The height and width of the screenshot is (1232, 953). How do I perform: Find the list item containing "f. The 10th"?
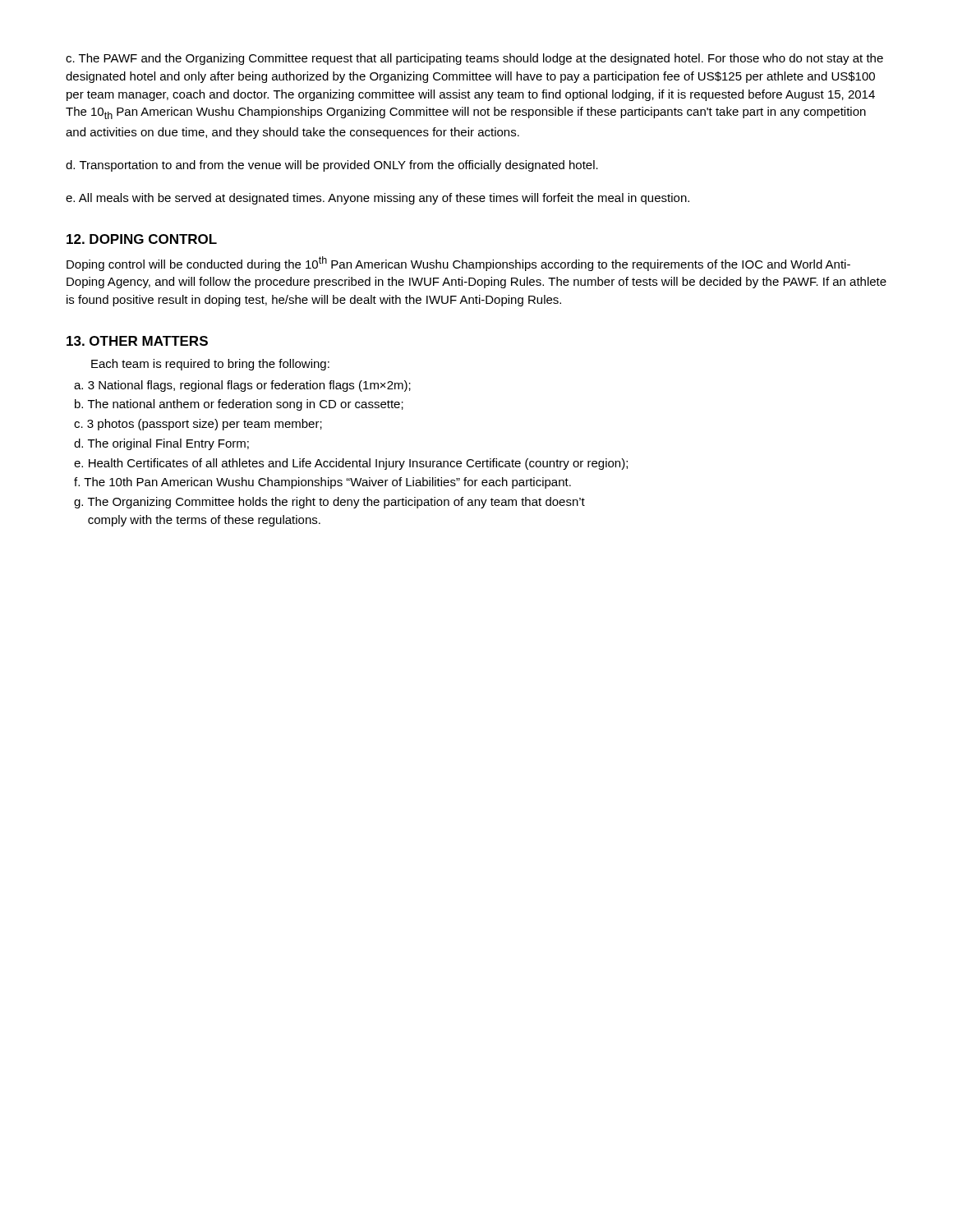click(323, 482)
